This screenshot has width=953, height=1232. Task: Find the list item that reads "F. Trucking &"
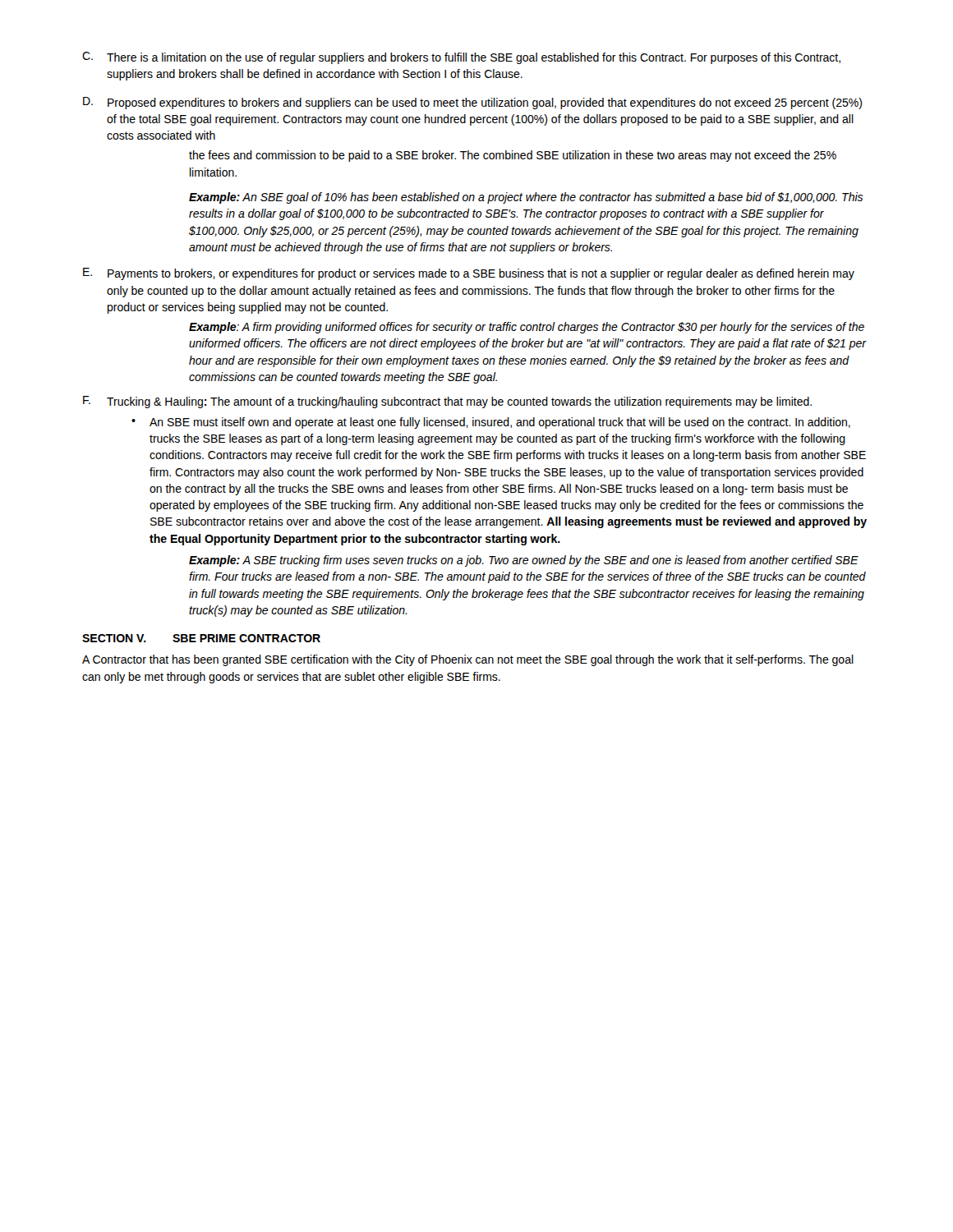[x=476, y=402]
